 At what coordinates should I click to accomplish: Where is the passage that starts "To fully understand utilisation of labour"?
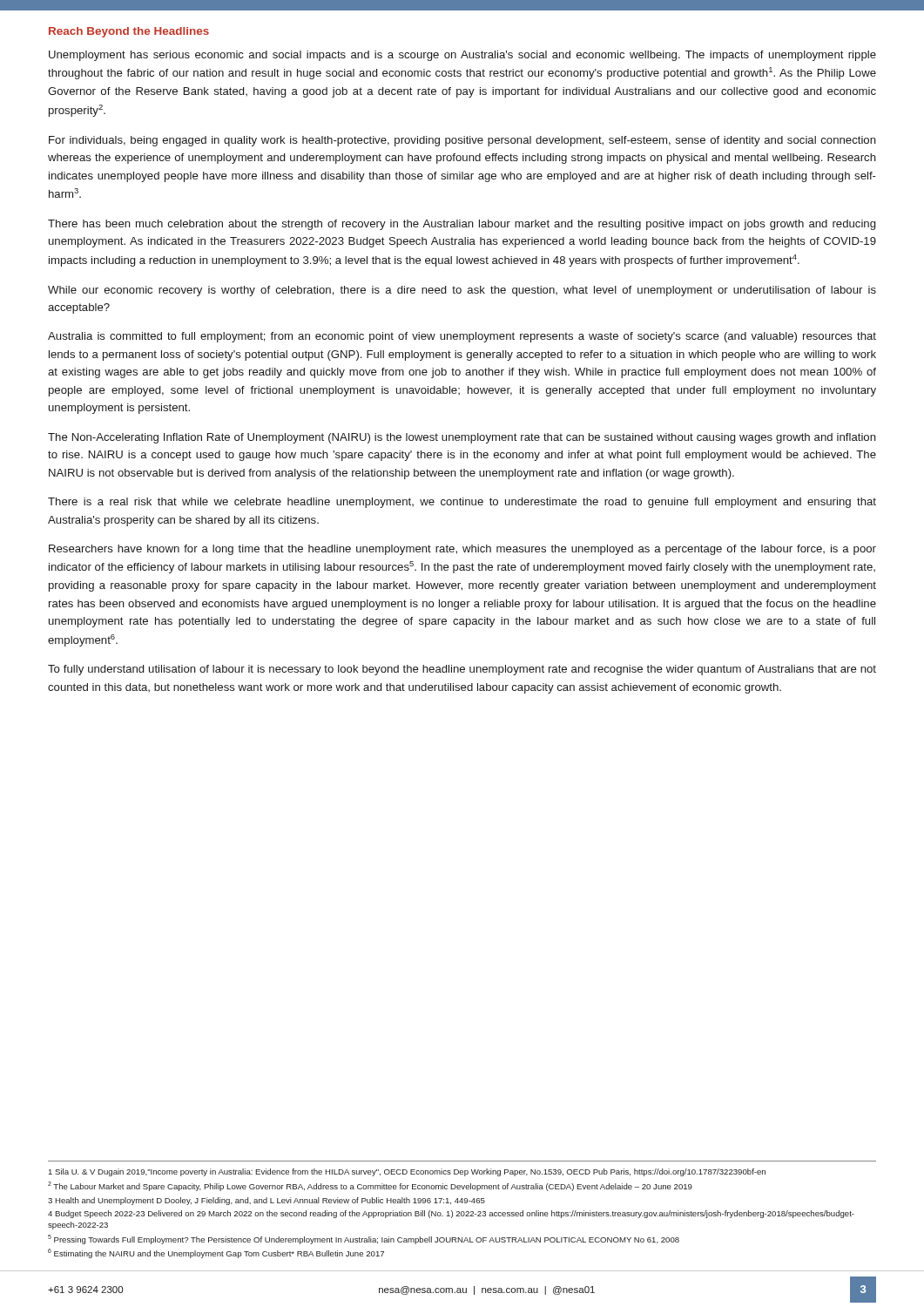462,678
